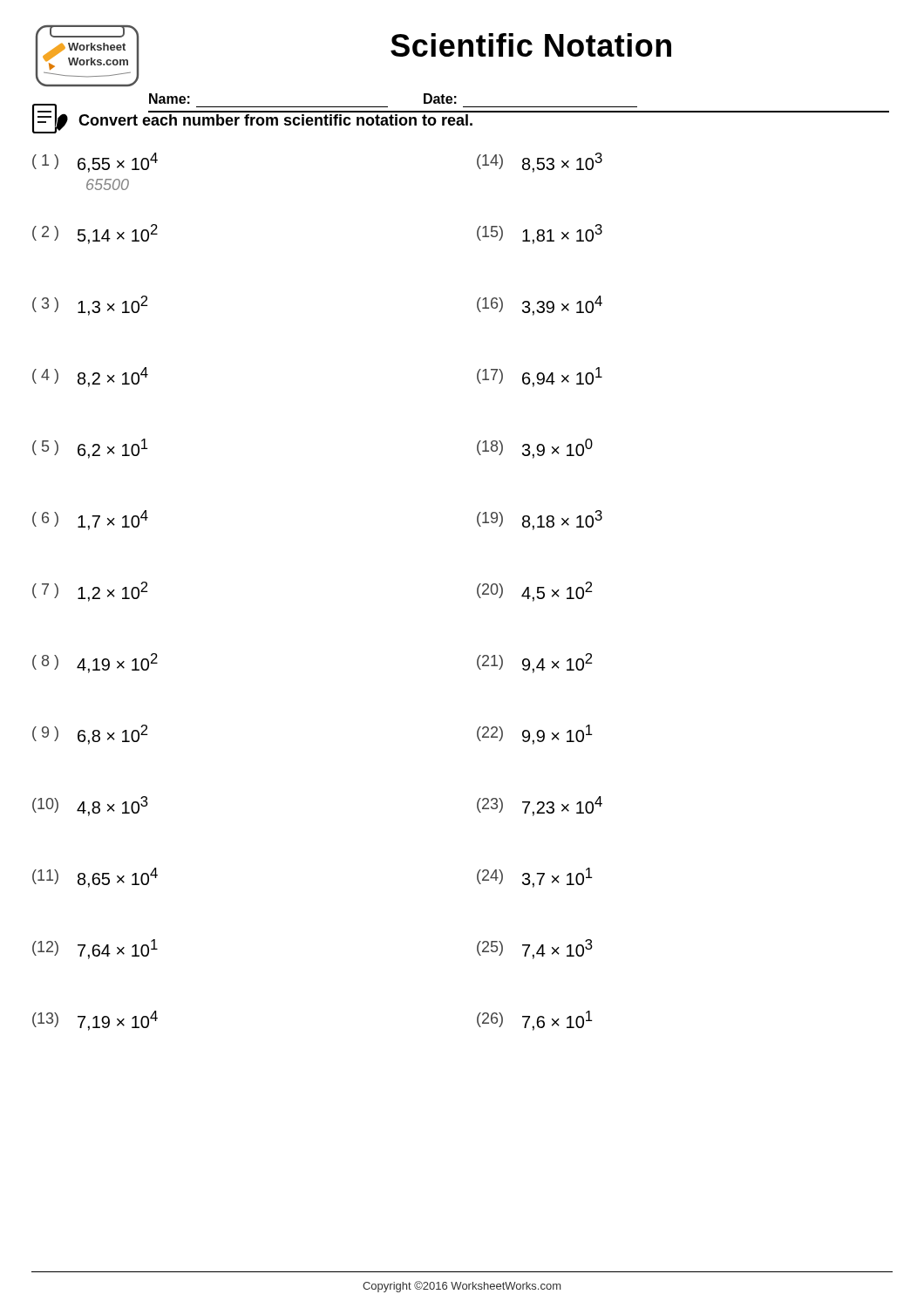Screen dimensions: 1308x924
Task: Point to the text block starting "(13) 7,19 × 104"
Action: click(95, 1021)
